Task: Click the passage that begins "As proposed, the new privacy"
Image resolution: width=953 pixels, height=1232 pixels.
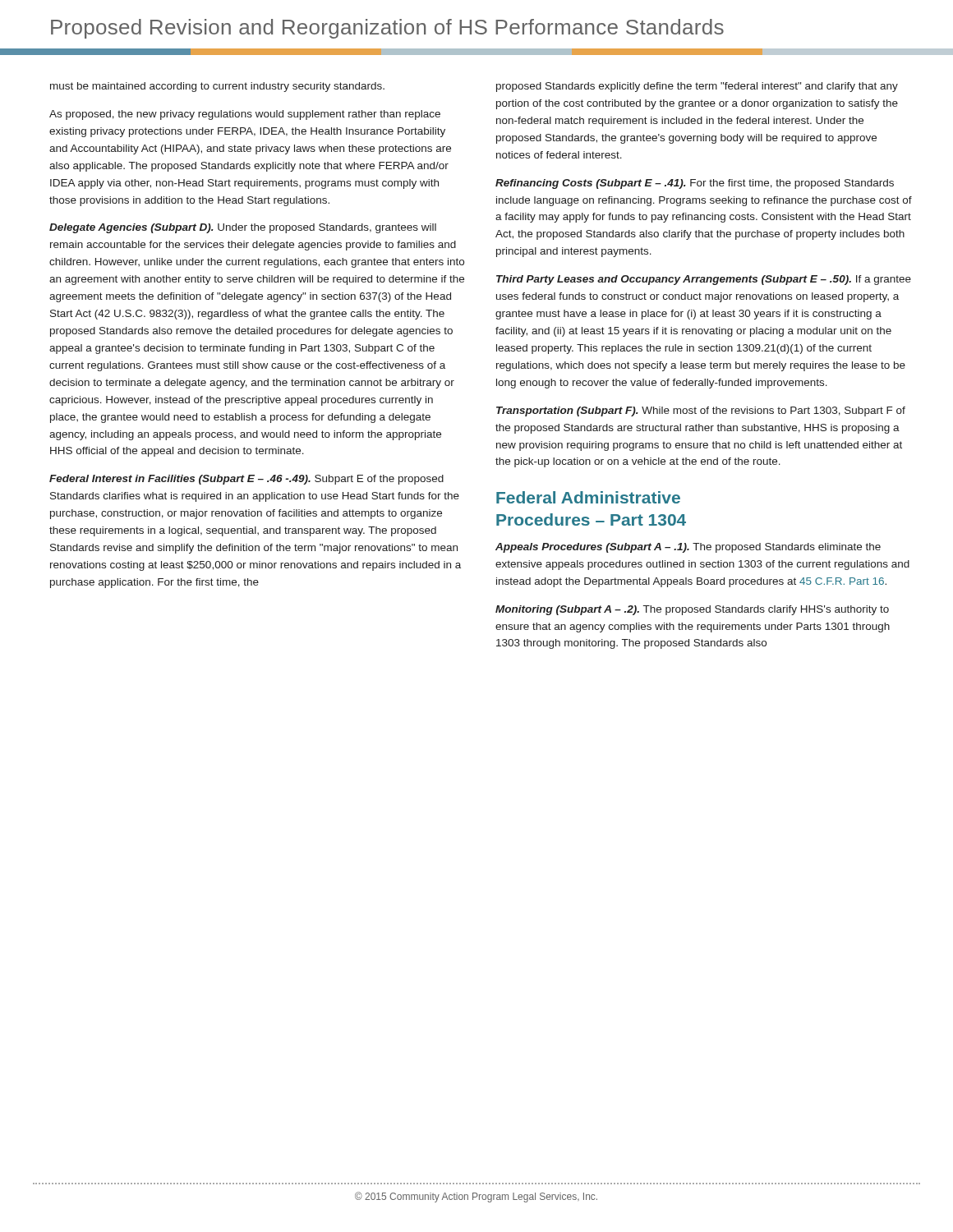Action: [x=250, y=157]
